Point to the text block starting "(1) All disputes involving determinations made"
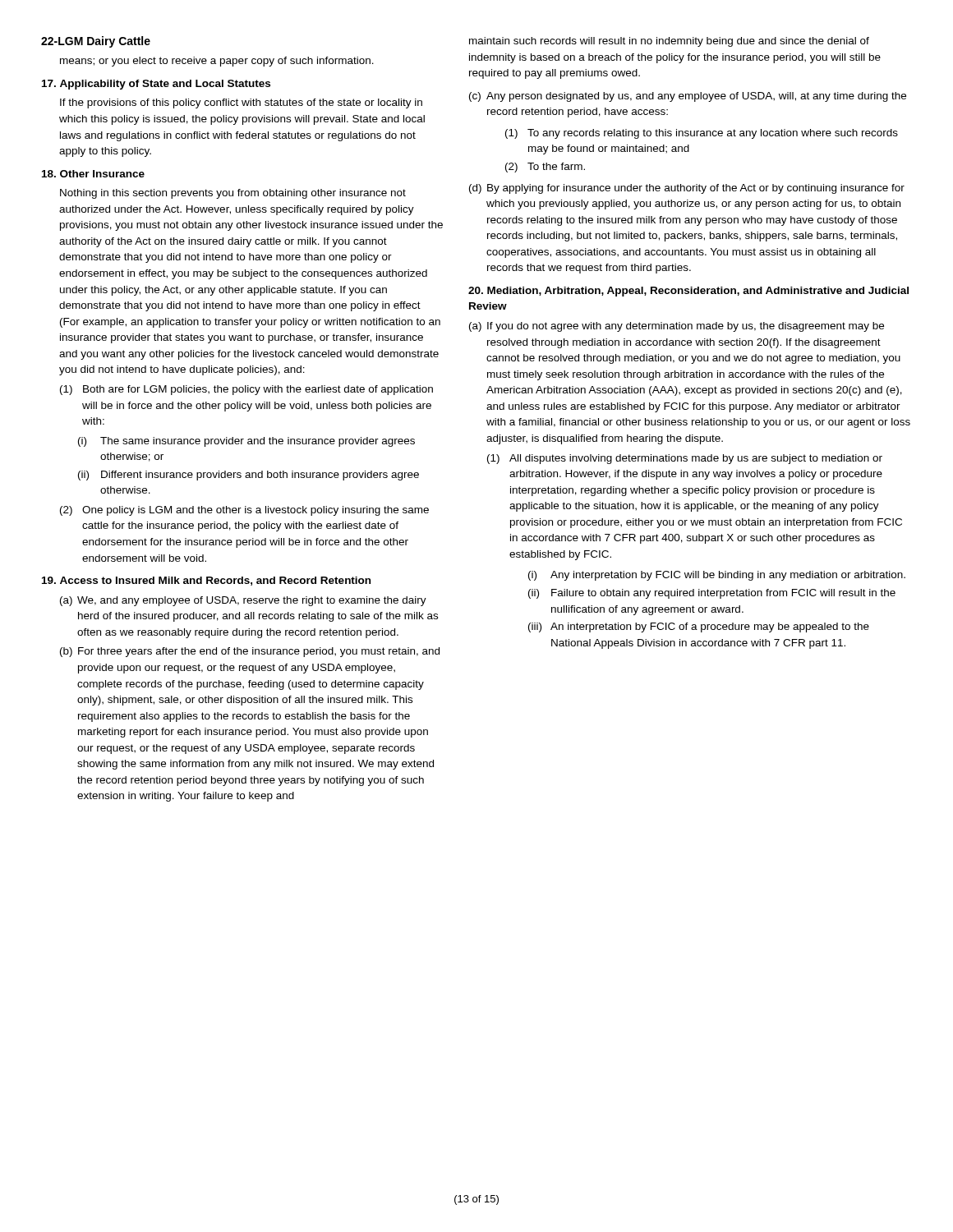This screenshot has height=1232, width=953. pyautogui.click(x=699, y=551)
